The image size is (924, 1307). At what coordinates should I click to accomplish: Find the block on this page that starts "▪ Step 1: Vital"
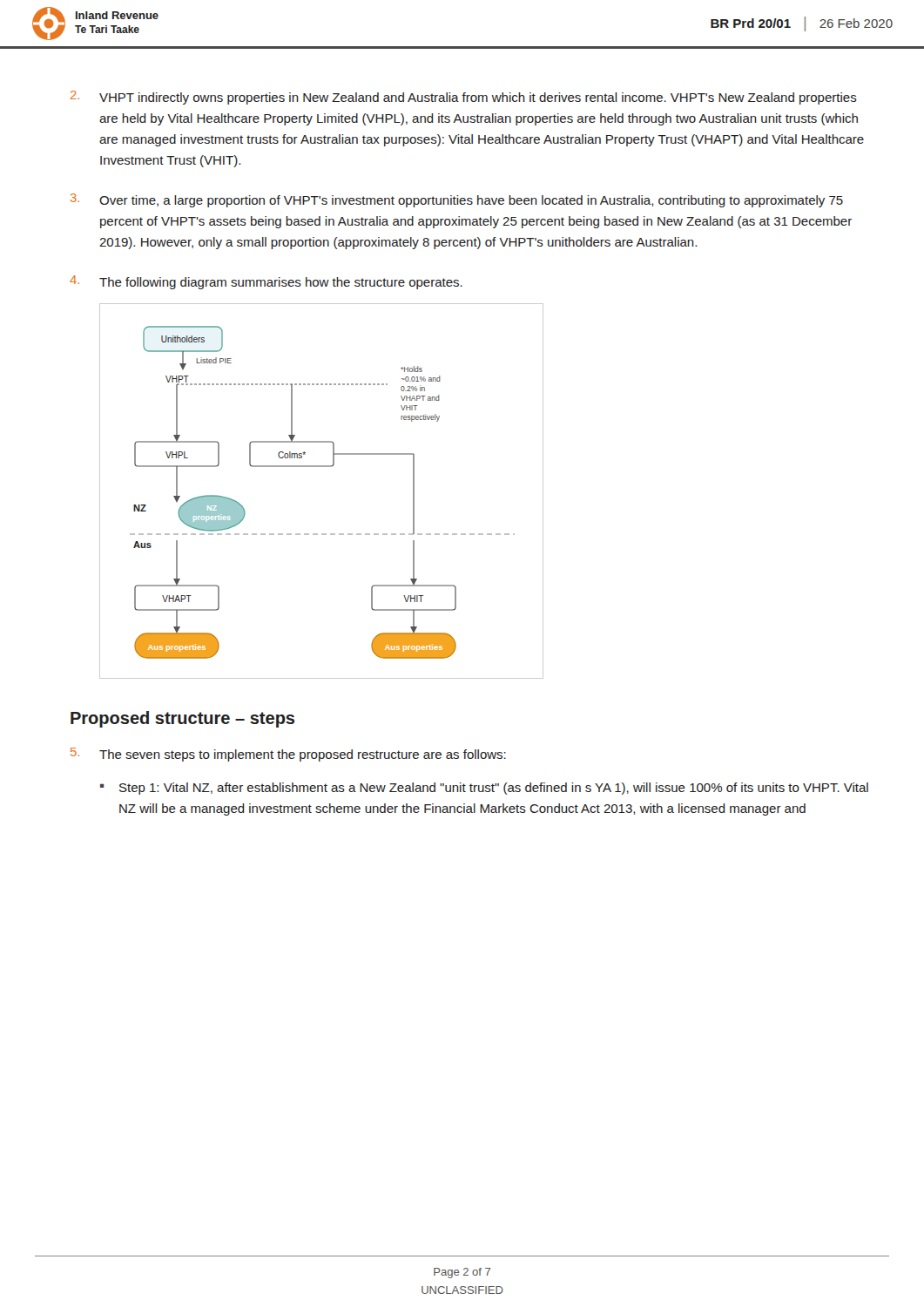tap(485, 798)
